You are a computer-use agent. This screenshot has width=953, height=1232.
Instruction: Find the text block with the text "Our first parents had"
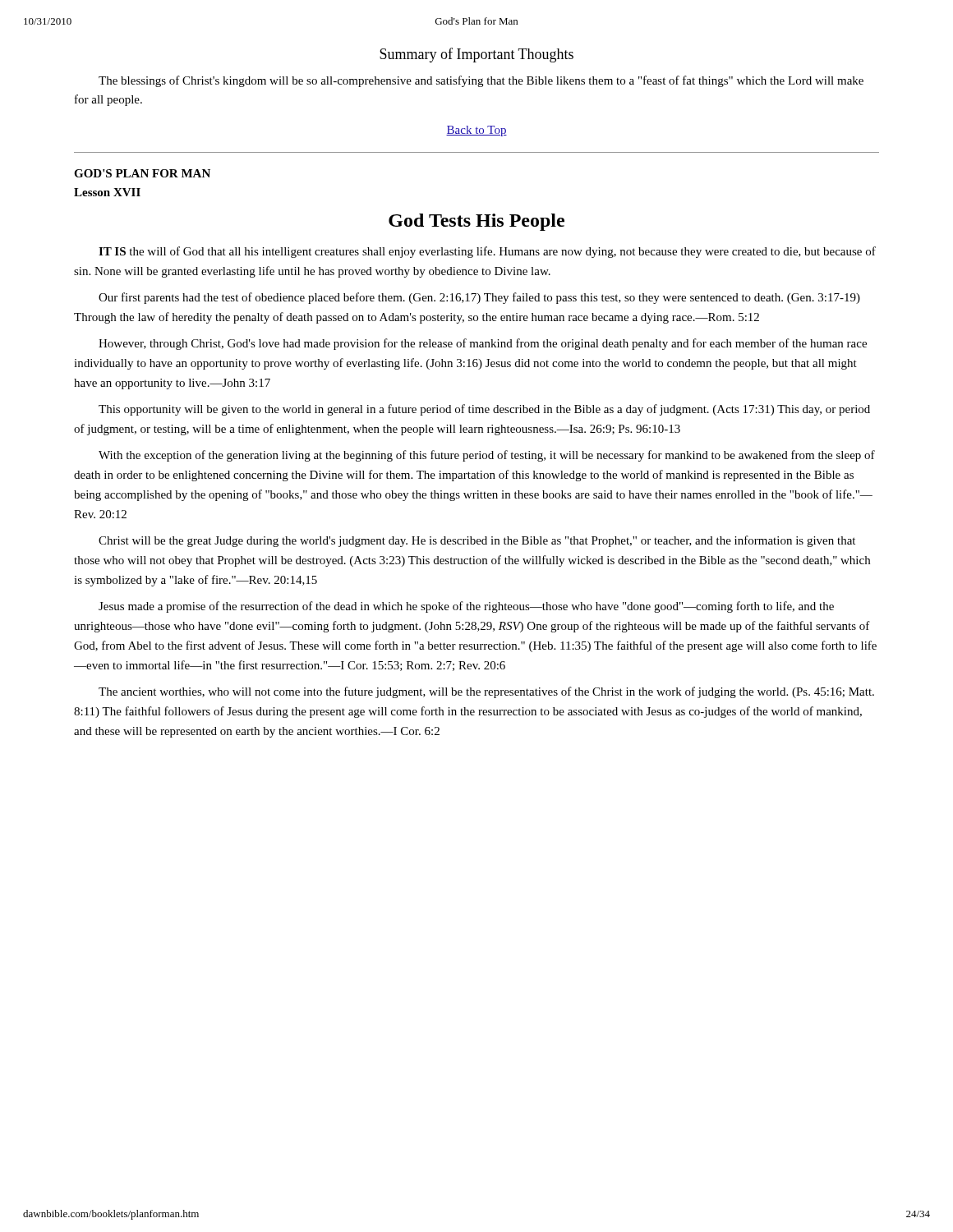(x=467, y=307)
